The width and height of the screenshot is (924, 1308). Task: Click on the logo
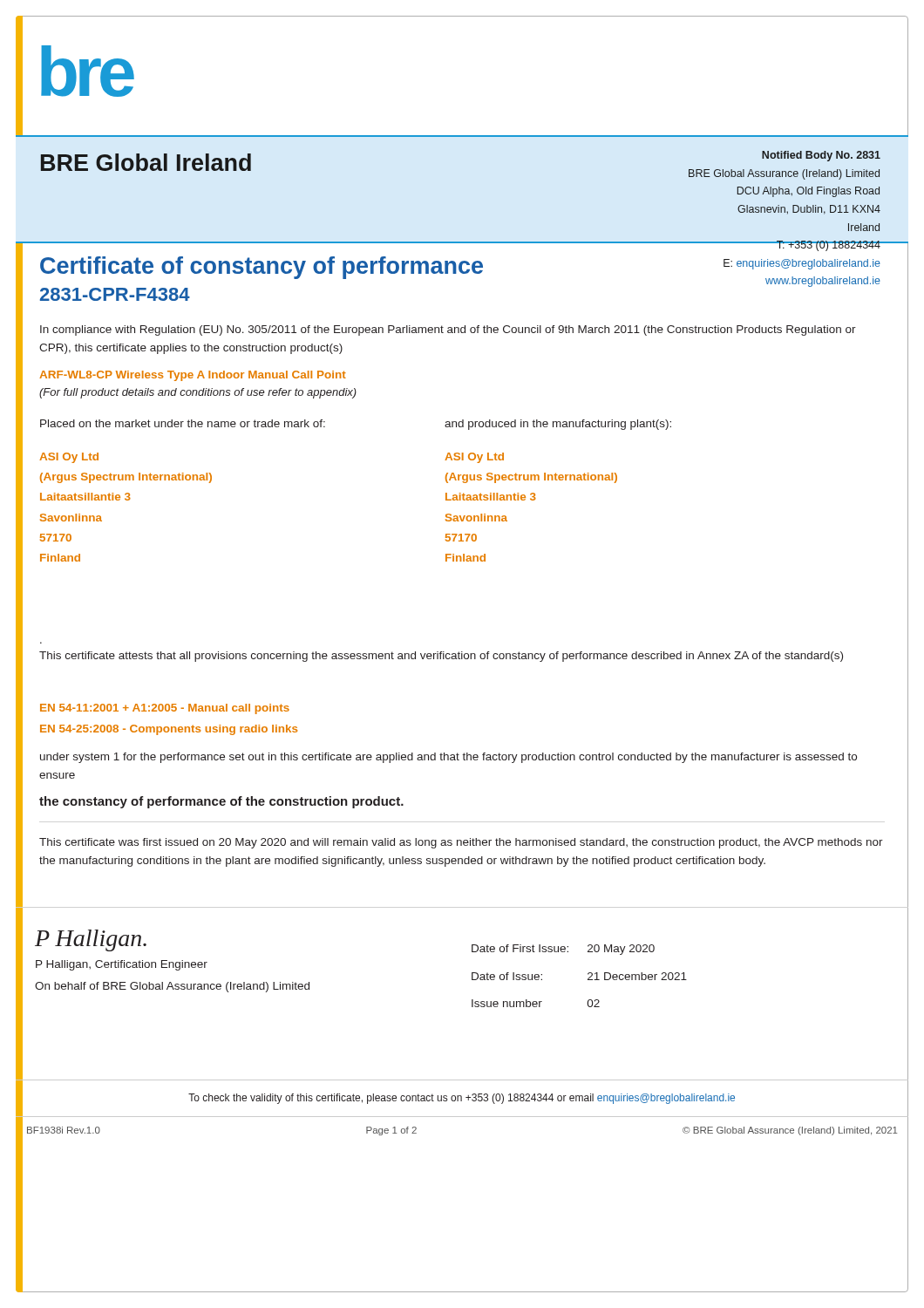point(89,68)
